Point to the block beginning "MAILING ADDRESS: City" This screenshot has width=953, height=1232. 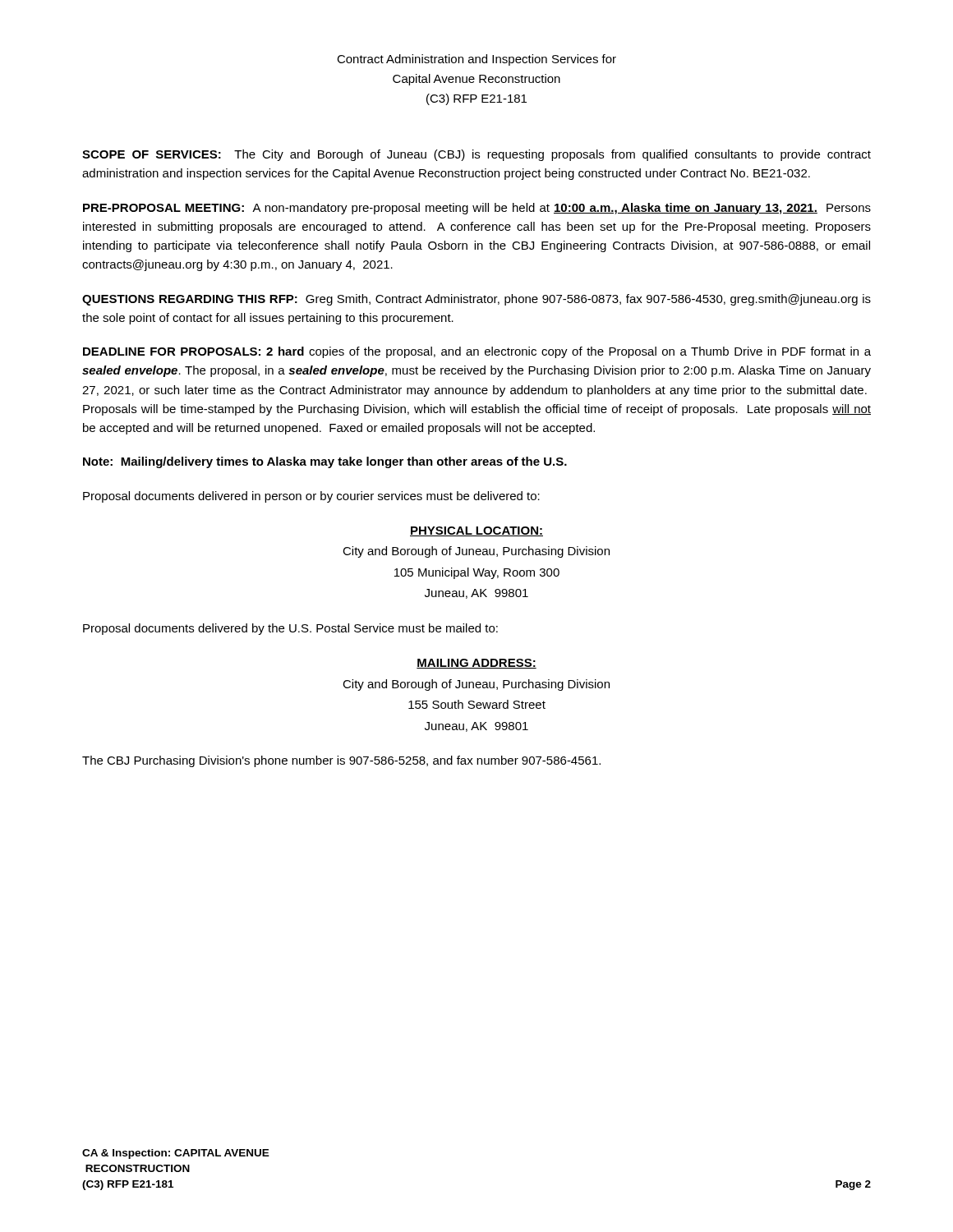click(476, 694)
